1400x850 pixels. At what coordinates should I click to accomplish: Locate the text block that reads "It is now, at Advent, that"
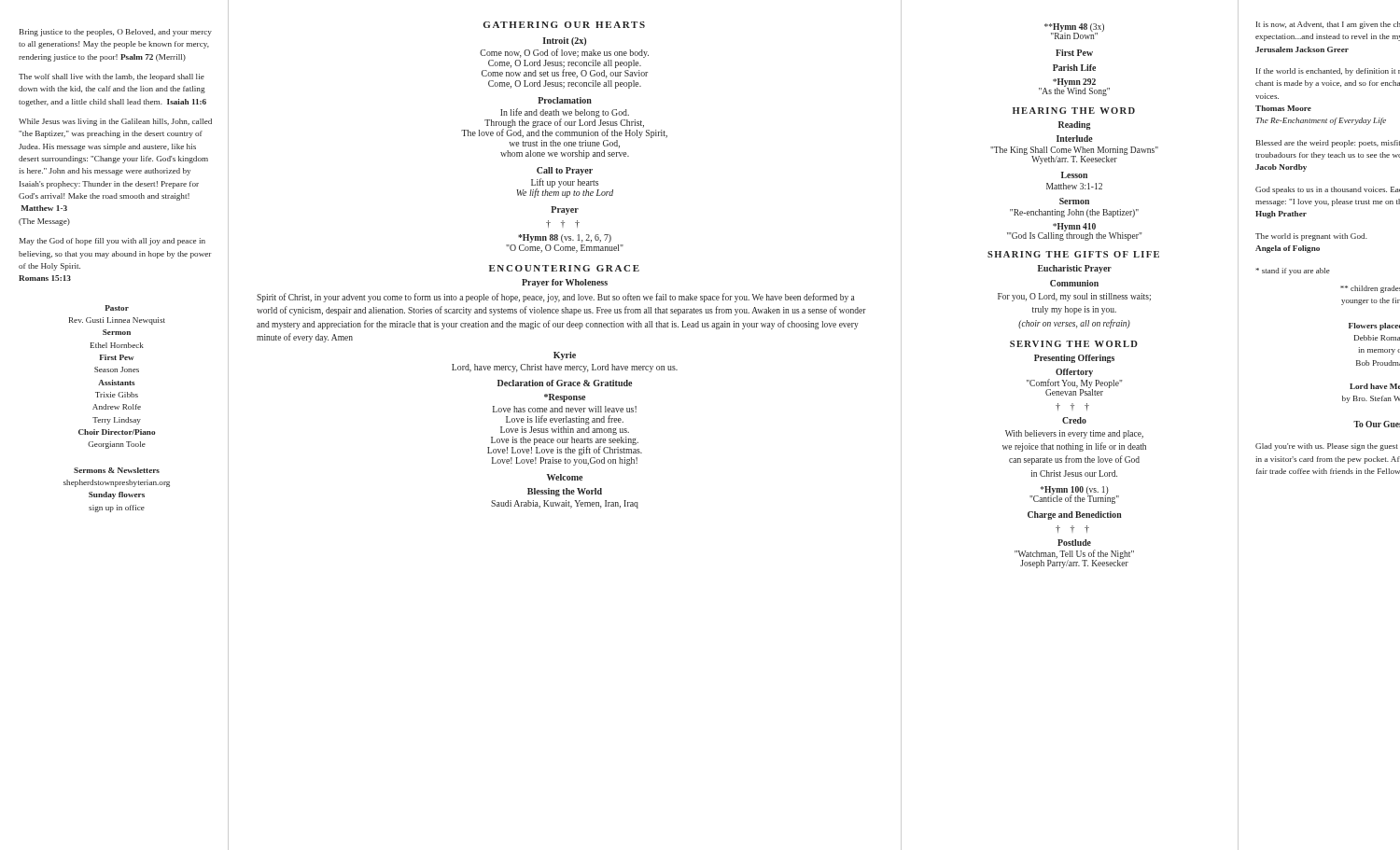[1328, 37]
